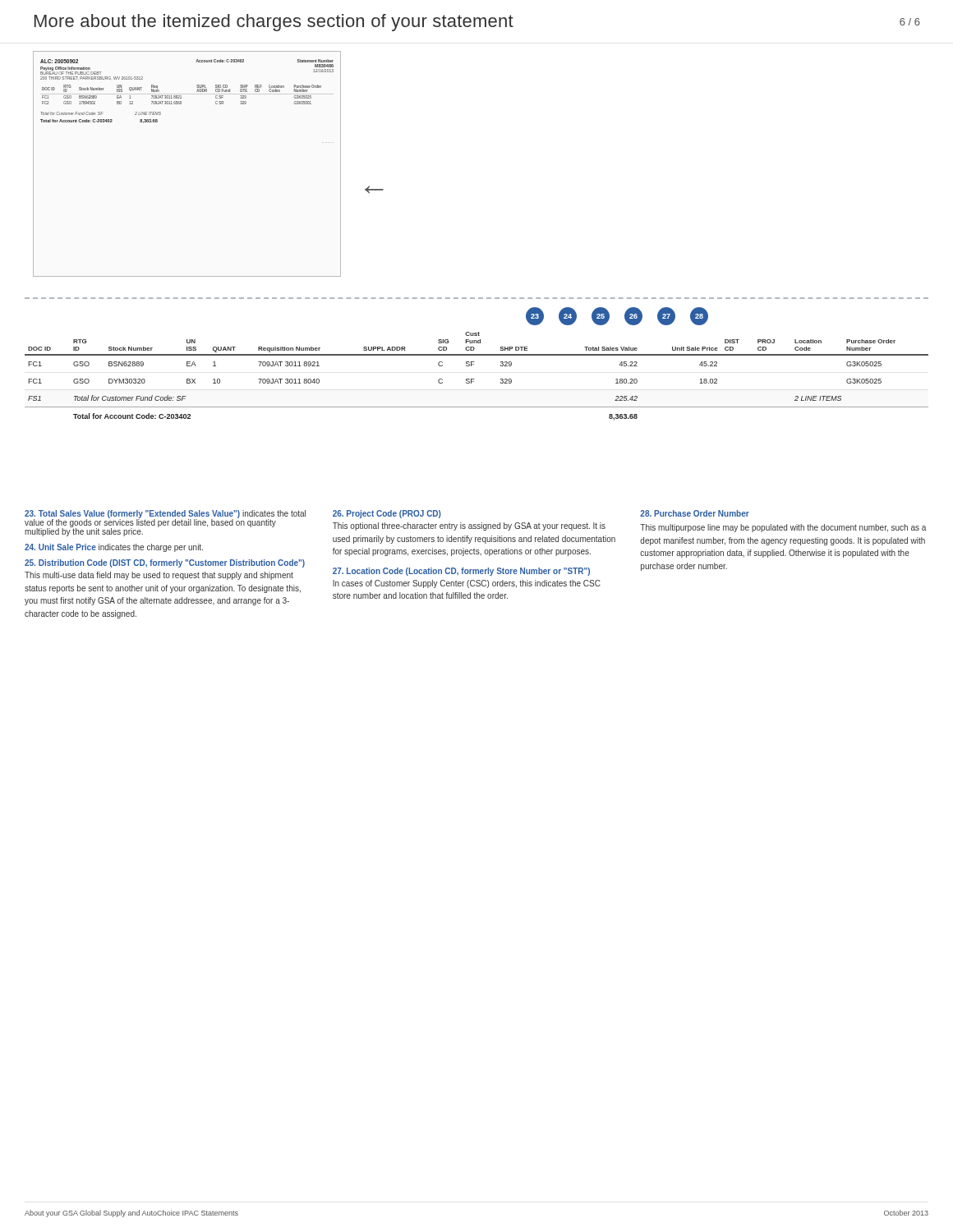Viewport: 953px width, 1232px height.
Task: Click on the screenshot
Action: point(187,164)
